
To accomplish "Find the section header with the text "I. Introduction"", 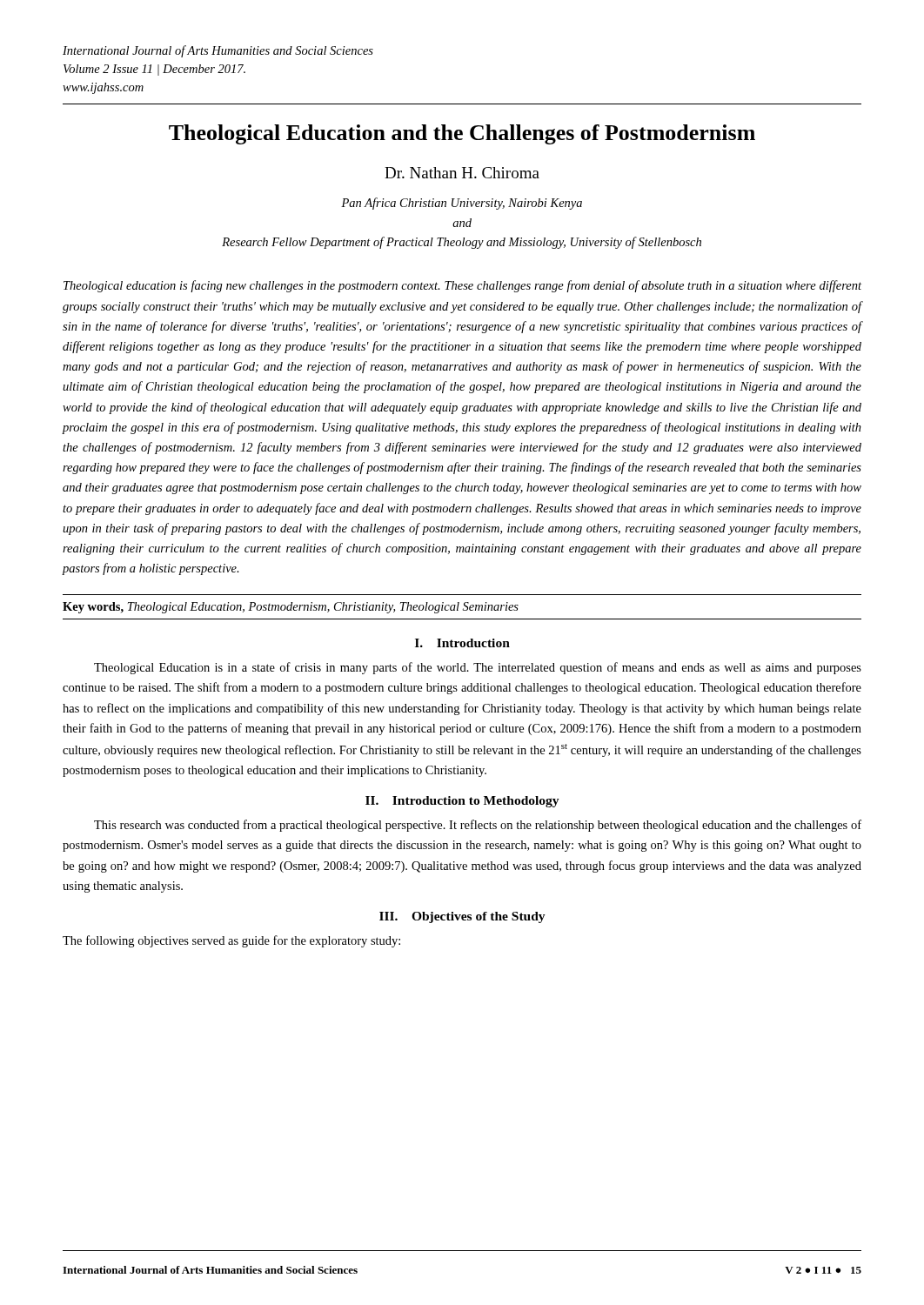I will click(x=462, y=643).
